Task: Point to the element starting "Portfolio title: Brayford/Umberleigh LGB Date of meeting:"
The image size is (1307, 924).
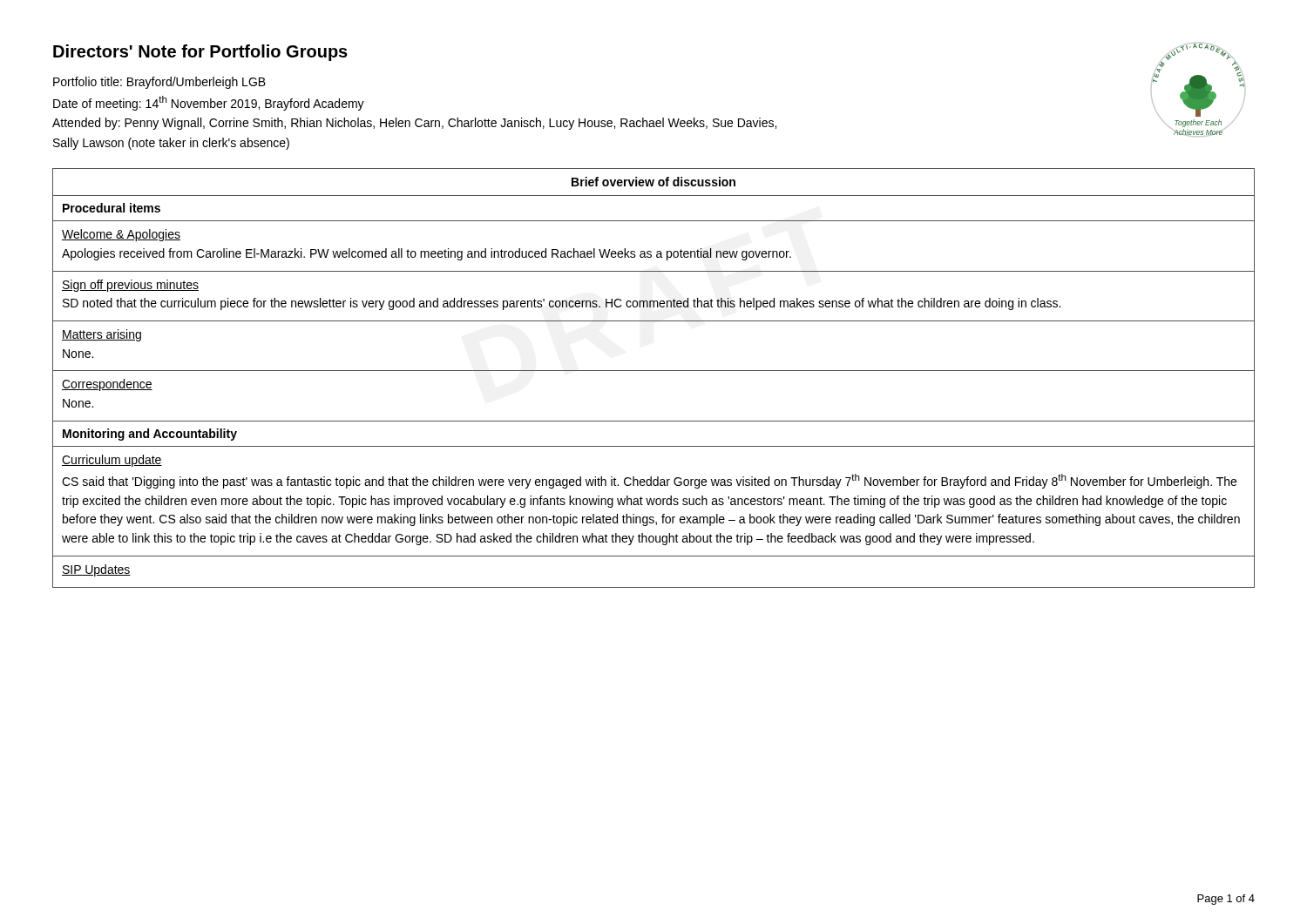Action: pyautogui.click(x=415, y=112)
